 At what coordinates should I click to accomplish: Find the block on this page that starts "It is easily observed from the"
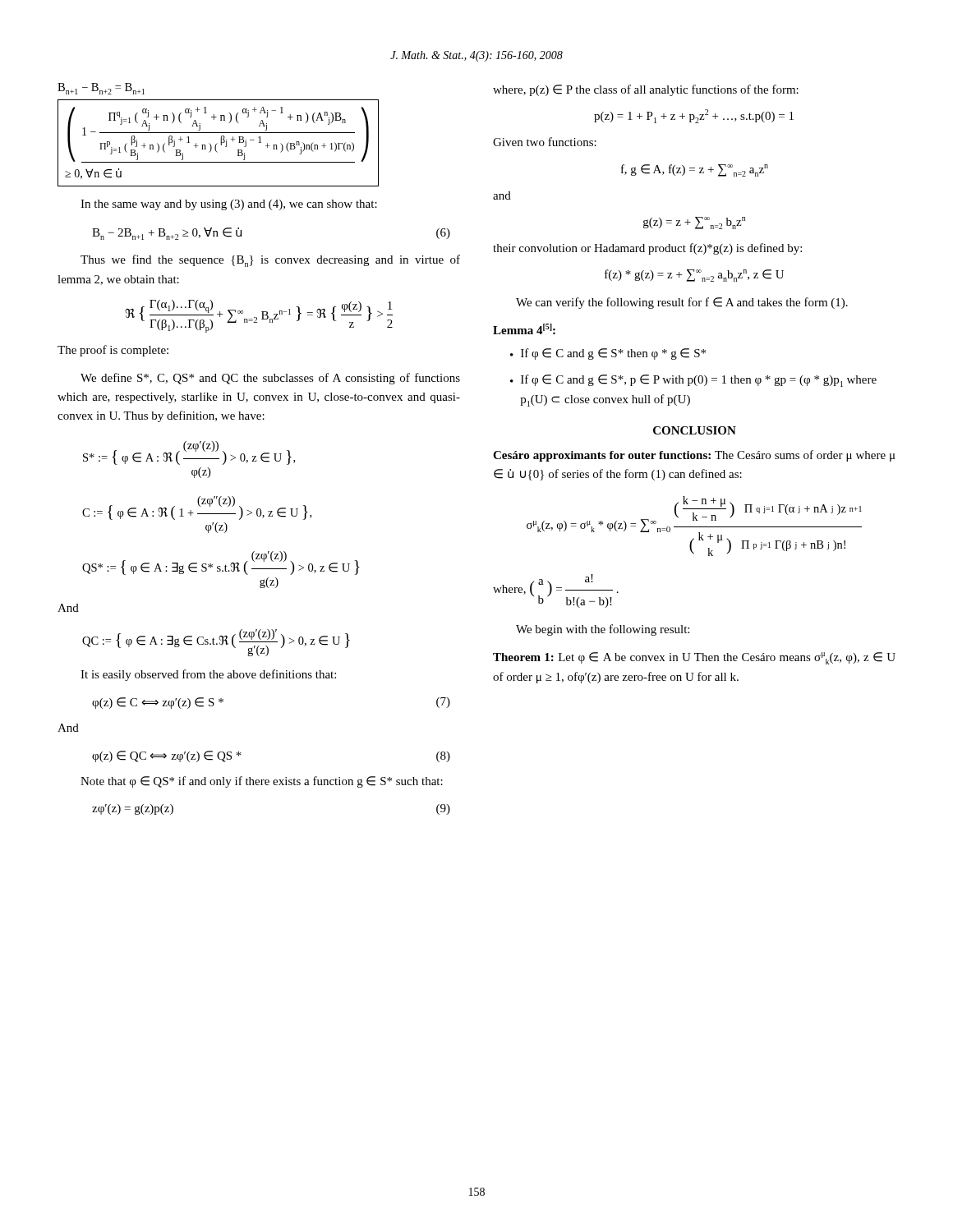point(209,674)
